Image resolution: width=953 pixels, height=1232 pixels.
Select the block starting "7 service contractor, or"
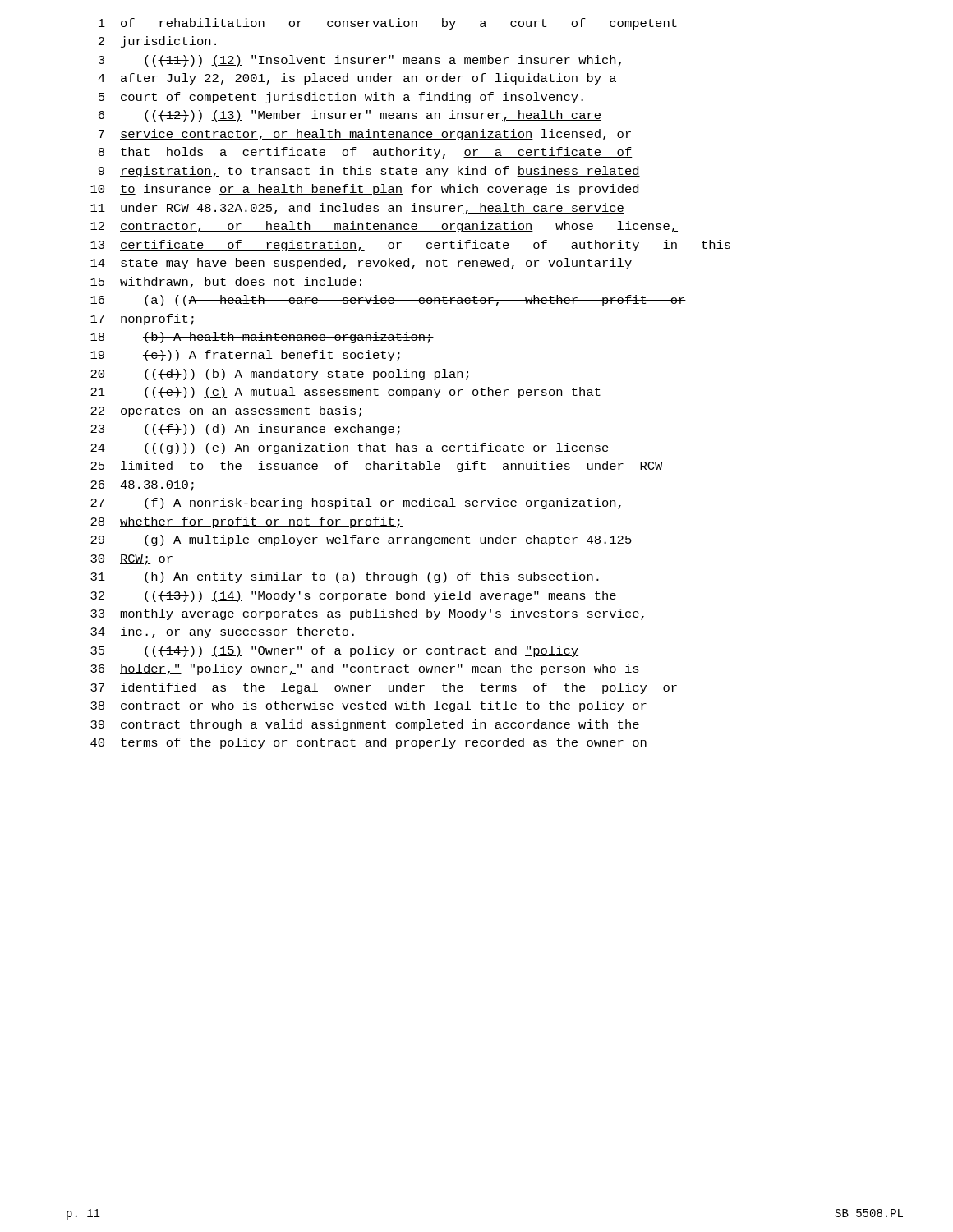coord(485,135)
